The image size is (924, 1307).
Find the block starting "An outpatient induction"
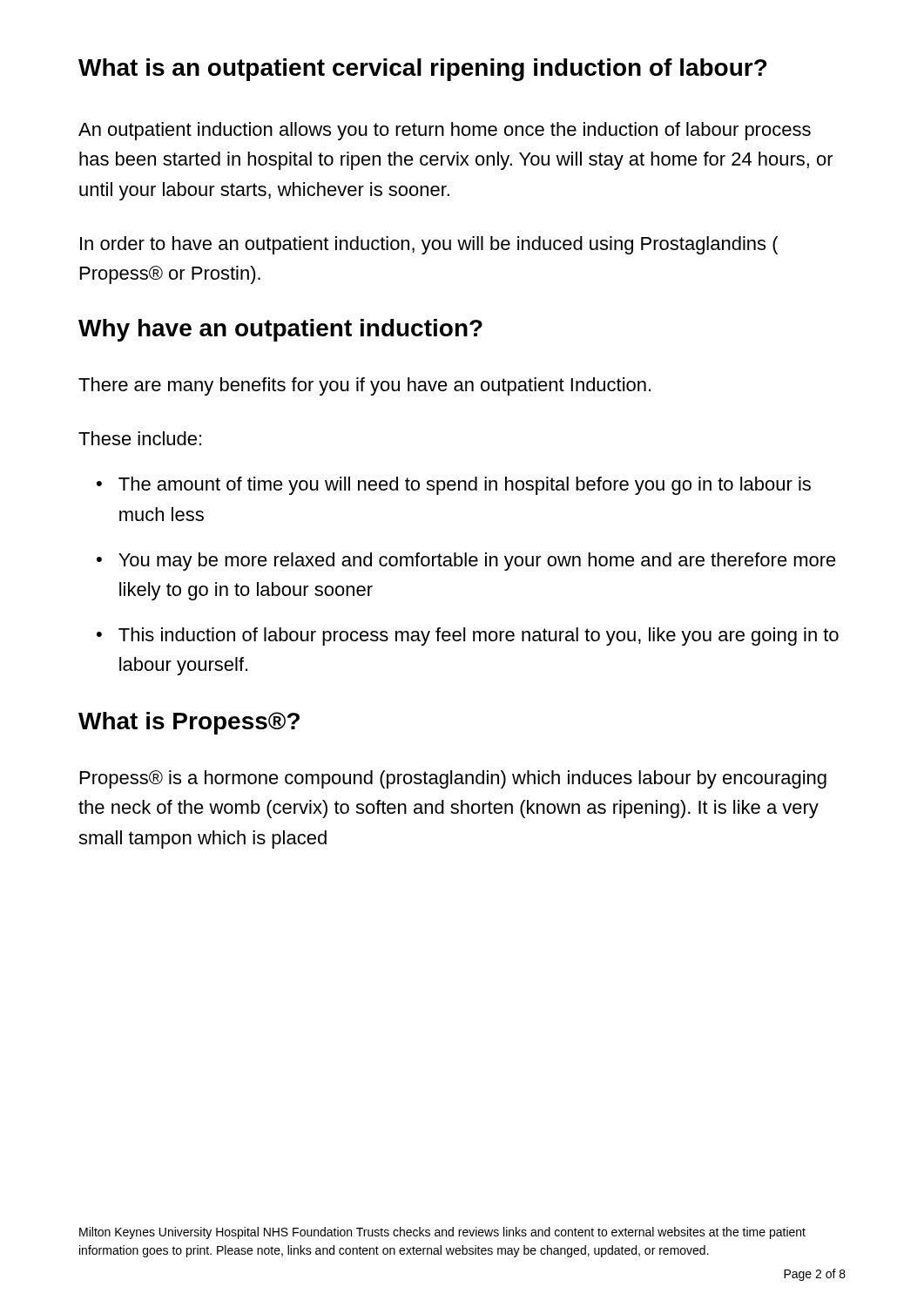pyautogui.click(x=456, y=159)
